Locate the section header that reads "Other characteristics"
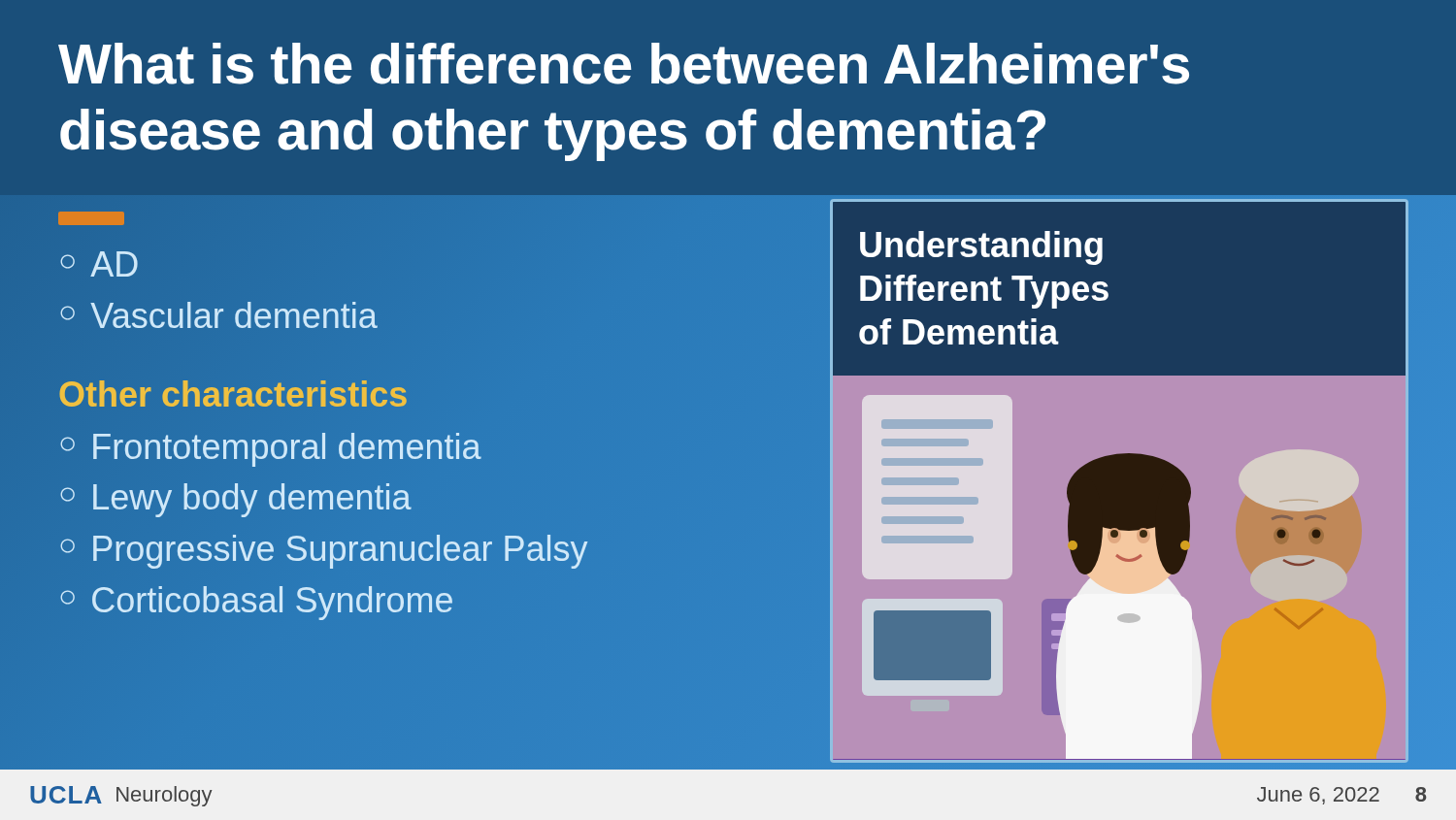This screenshot has height=820, width=1456. click(233, 394)
